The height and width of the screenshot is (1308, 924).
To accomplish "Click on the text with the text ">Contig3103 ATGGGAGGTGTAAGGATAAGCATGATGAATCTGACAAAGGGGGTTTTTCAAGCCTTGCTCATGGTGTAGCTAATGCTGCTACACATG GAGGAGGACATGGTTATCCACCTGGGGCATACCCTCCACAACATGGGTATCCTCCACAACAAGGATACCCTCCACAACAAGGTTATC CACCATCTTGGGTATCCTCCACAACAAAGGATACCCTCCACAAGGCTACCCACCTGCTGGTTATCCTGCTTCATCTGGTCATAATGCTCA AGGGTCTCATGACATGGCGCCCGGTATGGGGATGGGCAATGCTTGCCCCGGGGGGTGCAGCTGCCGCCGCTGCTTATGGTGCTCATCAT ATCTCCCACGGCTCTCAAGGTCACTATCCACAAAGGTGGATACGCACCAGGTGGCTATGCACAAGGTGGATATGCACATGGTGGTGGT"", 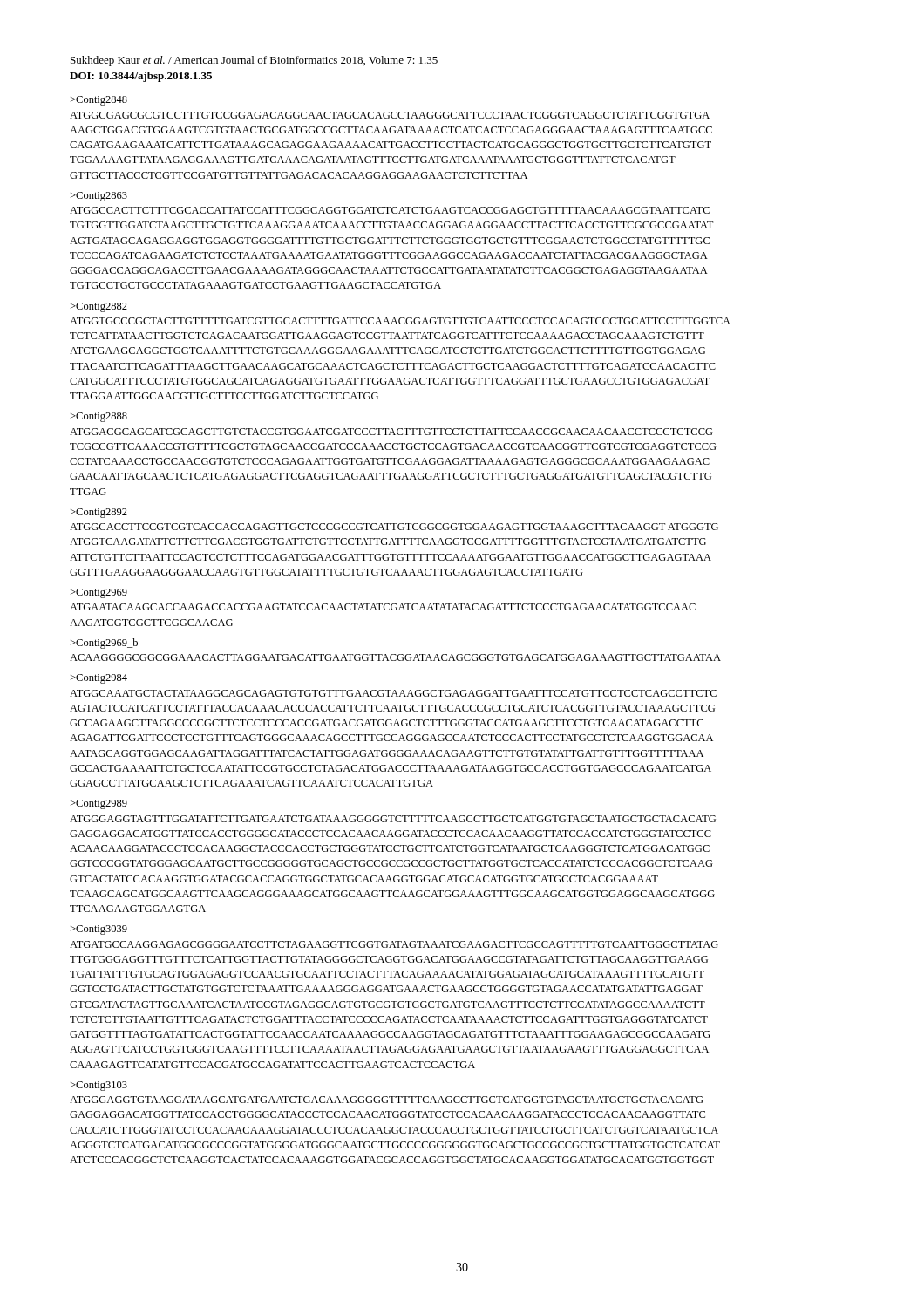I will click(x=462, y=1123).
